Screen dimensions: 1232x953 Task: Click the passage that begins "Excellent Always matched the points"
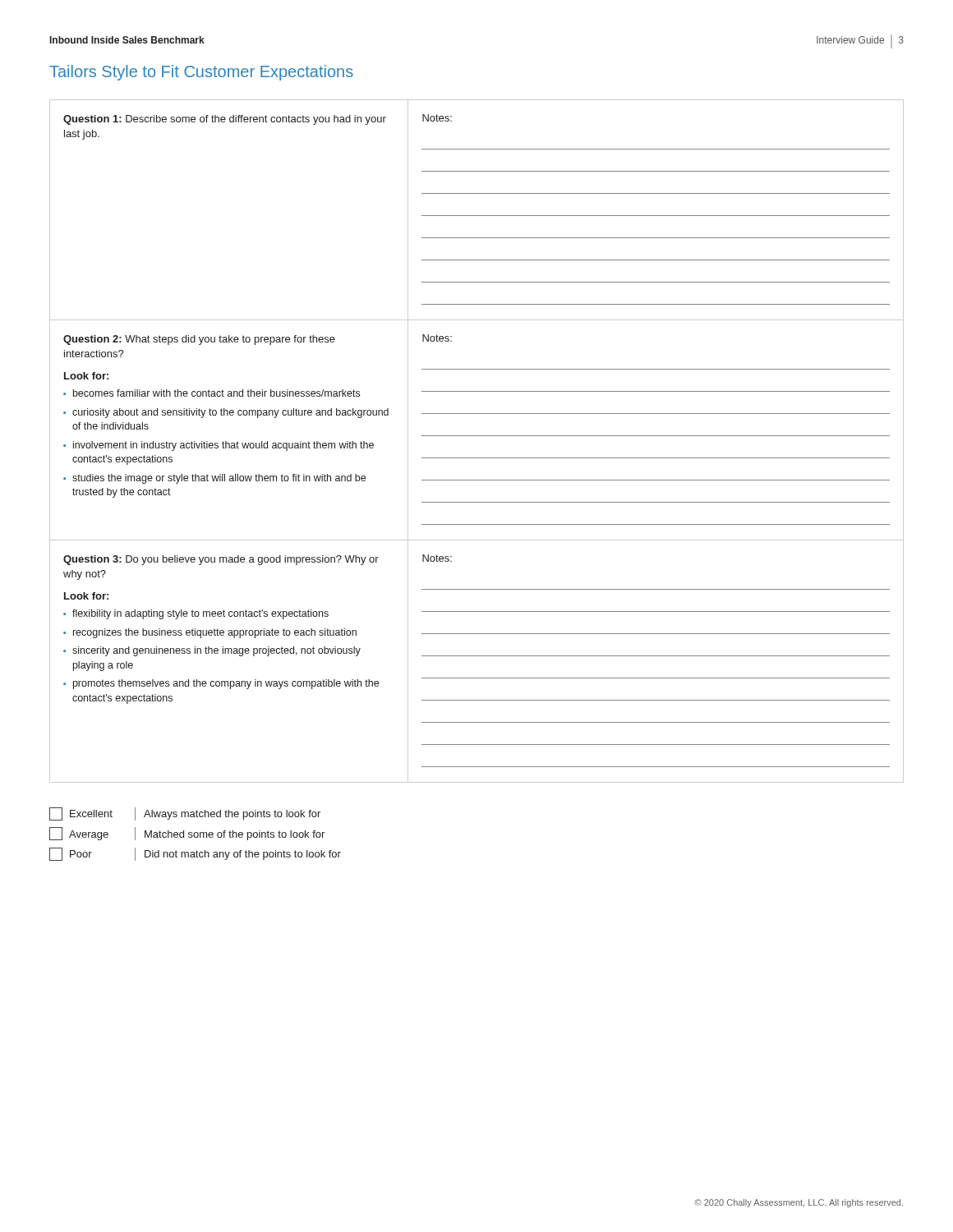(x=185, y=814)
